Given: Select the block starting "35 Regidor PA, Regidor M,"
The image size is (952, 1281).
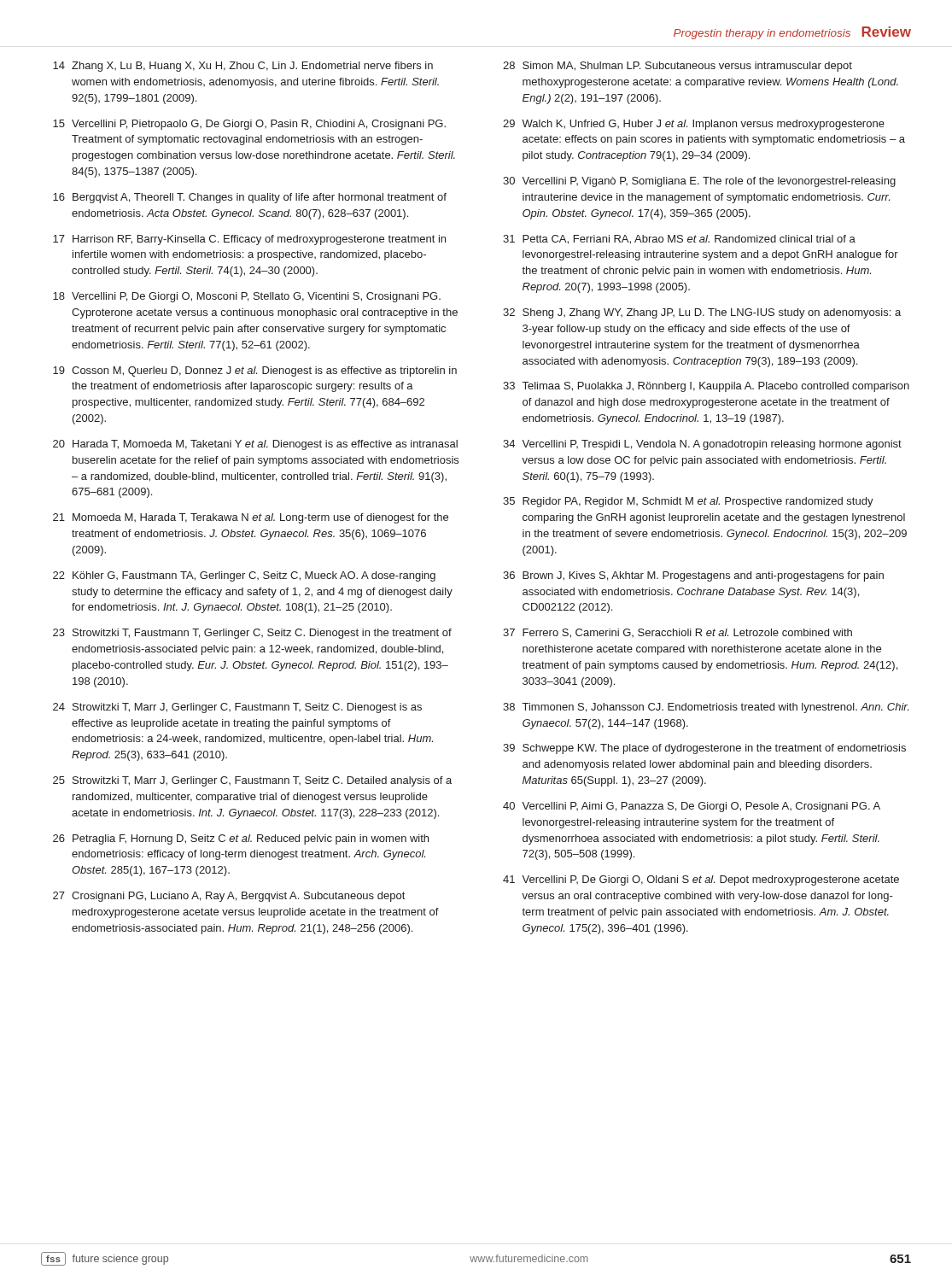Looking at the screenshot, I should click(701, 526).
